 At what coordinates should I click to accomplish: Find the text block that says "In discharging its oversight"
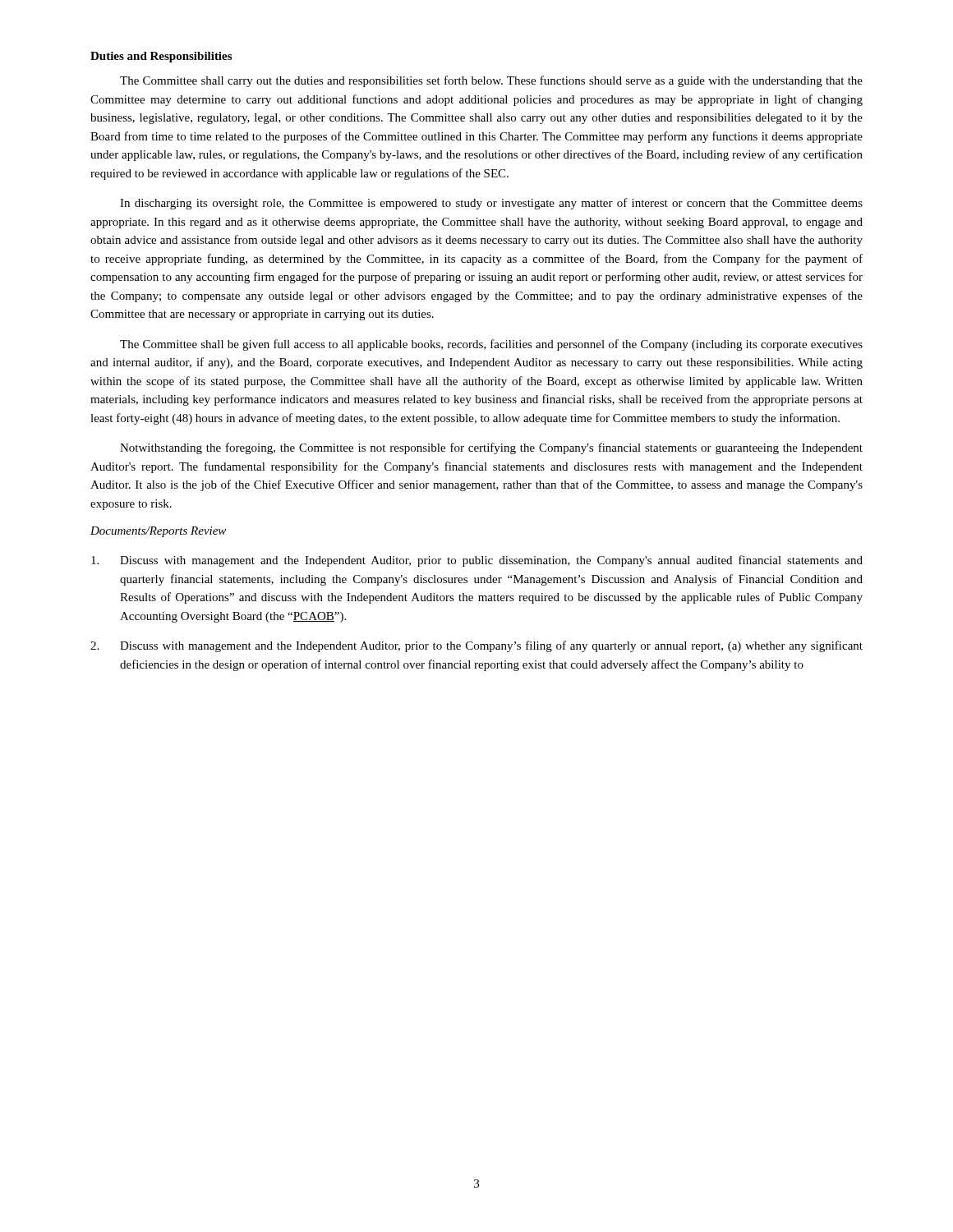coord(476,258)
